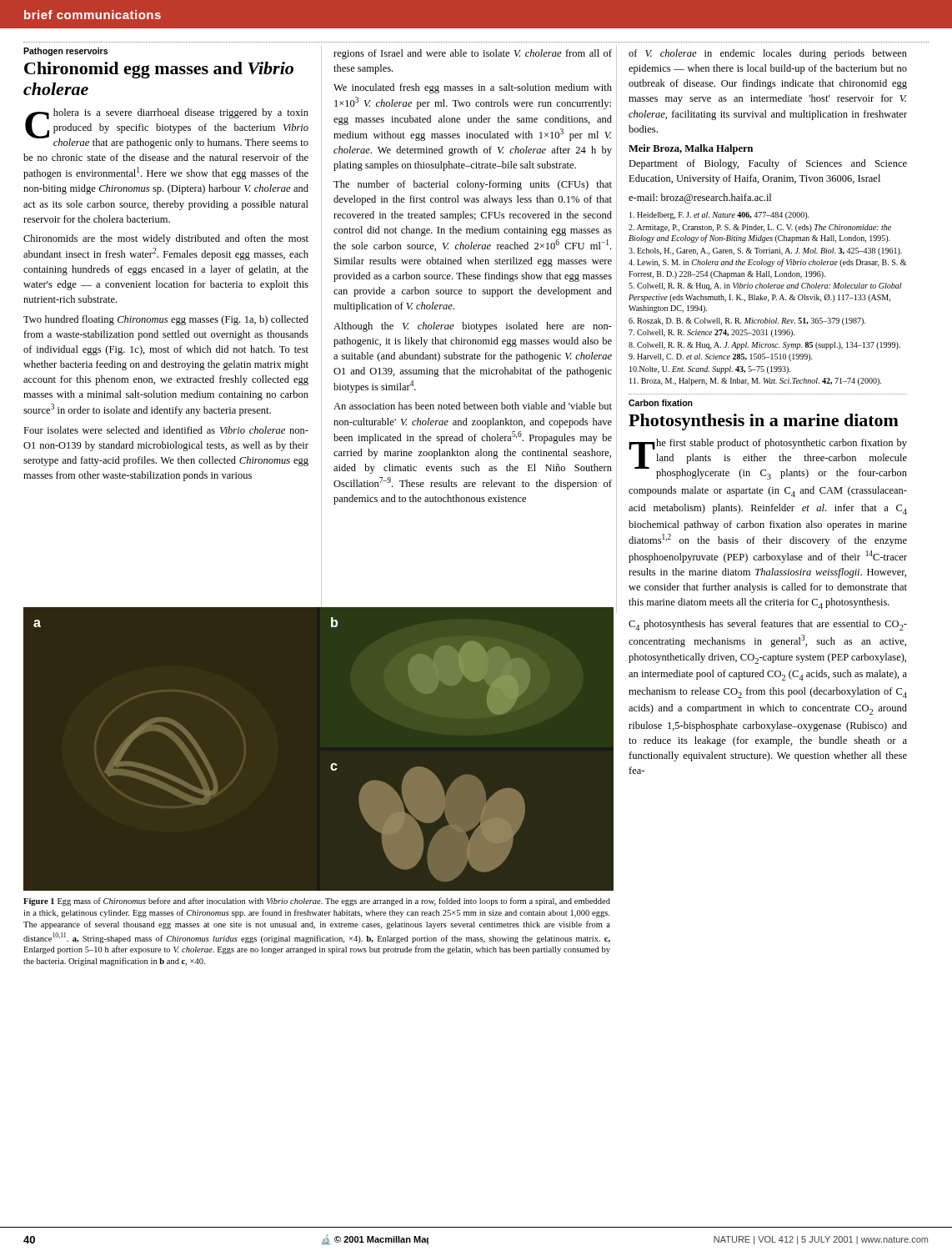Locate the text starting "The first stable product of photosynthetic carbon fixation"

768,523
